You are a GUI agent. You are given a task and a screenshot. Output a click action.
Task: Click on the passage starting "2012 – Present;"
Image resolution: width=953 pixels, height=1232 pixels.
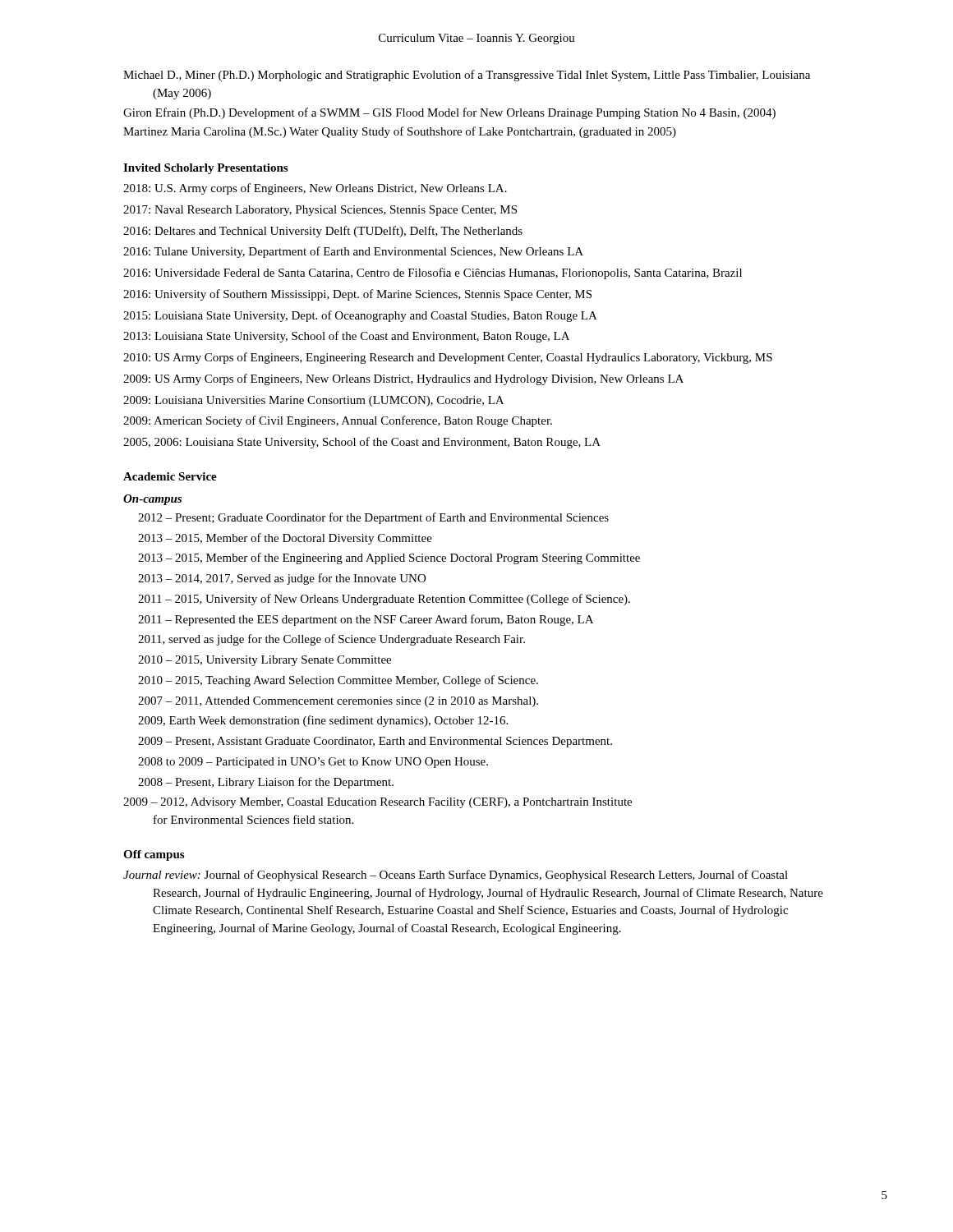coord(373,517)
